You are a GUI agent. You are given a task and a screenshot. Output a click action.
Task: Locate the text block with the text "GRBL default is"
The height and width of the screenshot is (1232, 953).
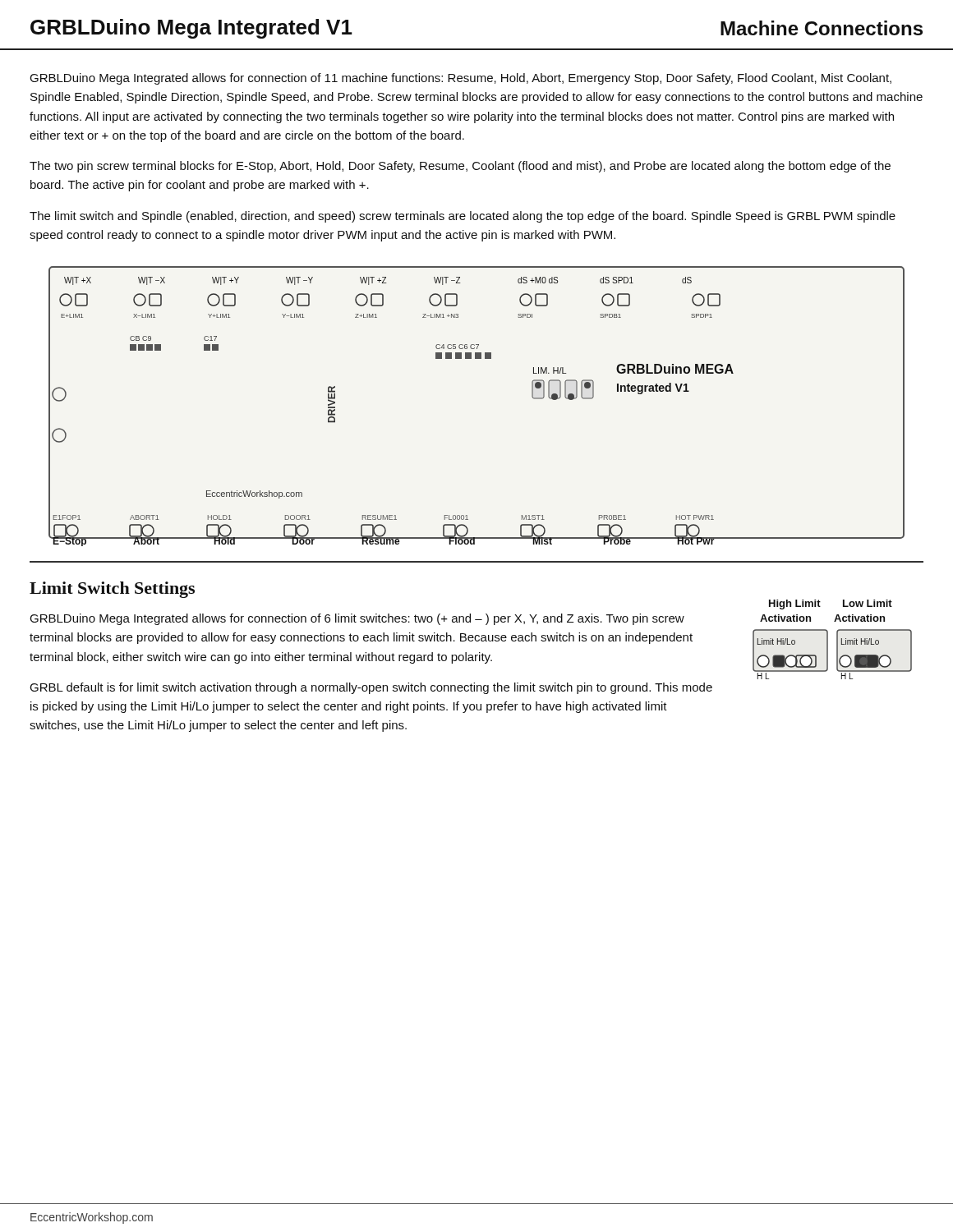[x=371, y=706]
